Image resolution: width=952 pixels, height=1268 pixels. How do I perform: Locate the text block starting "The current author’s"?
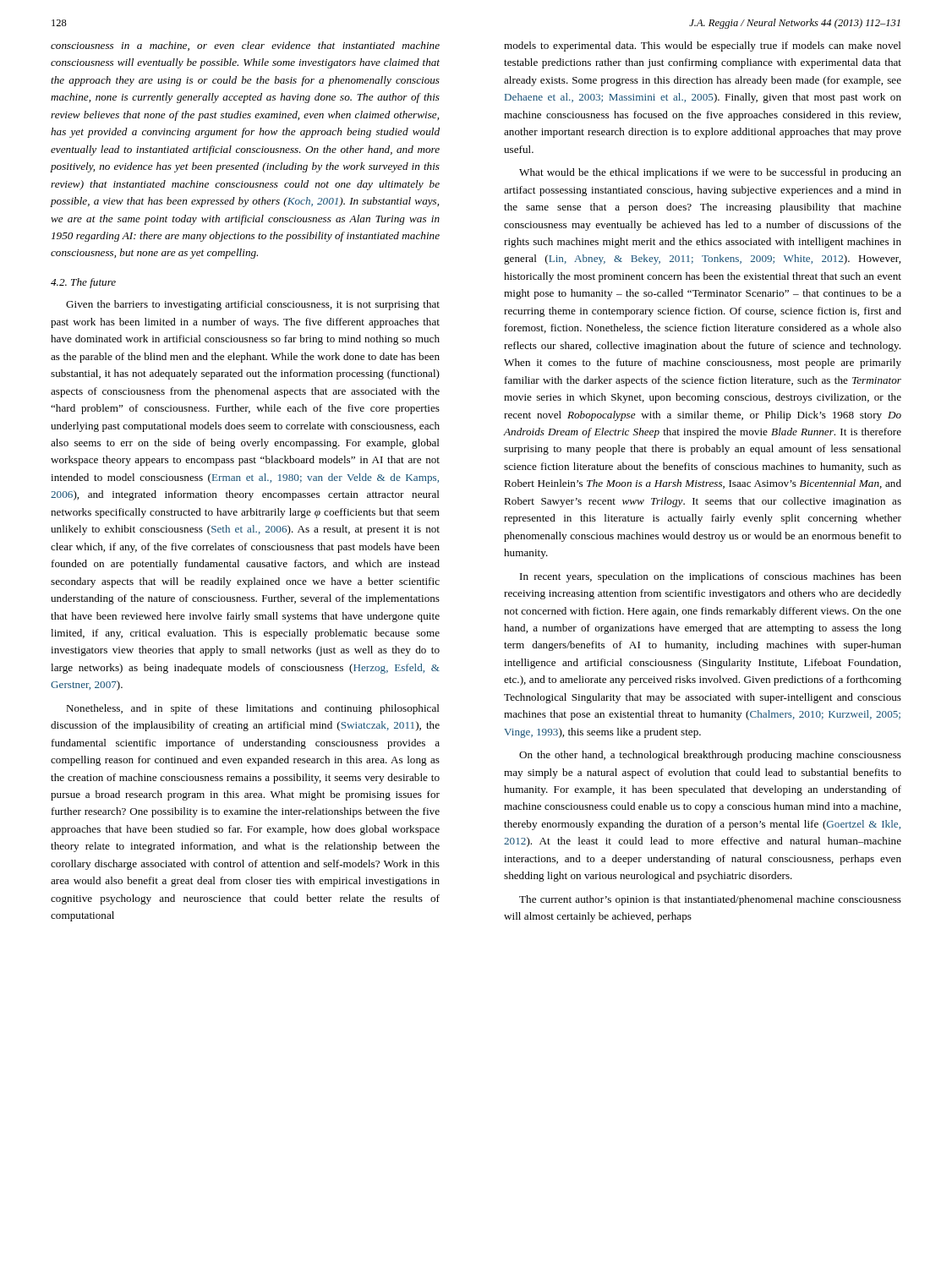click(703, 908)
